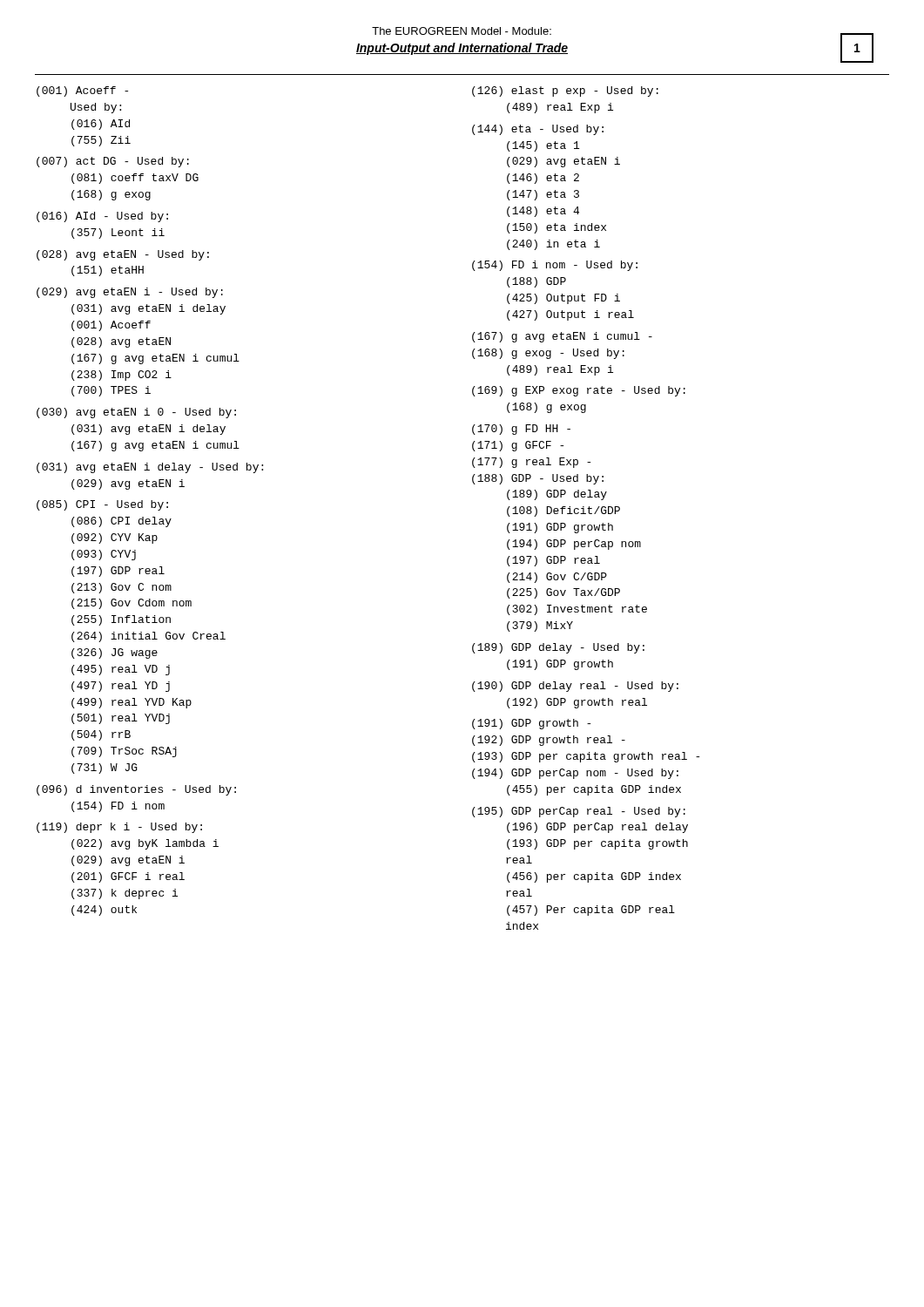Find the text block starting "(126) elast p exp - Used by:"
This screenshot has width=924, height=1307.
[565, 91]
